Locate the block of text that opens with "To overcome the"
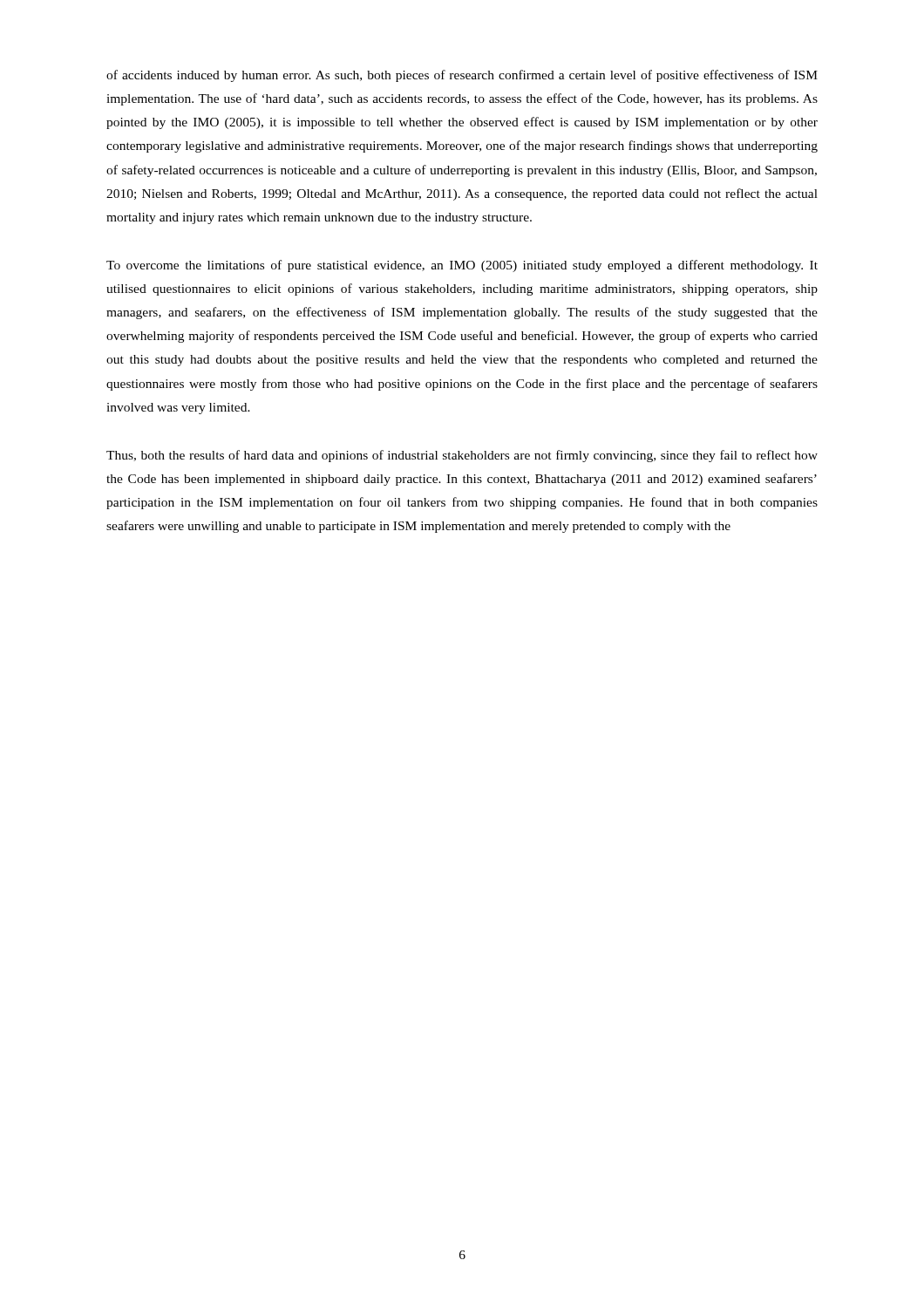The height and width of the screenshot is (1308, 924). (x=462, y=336)
